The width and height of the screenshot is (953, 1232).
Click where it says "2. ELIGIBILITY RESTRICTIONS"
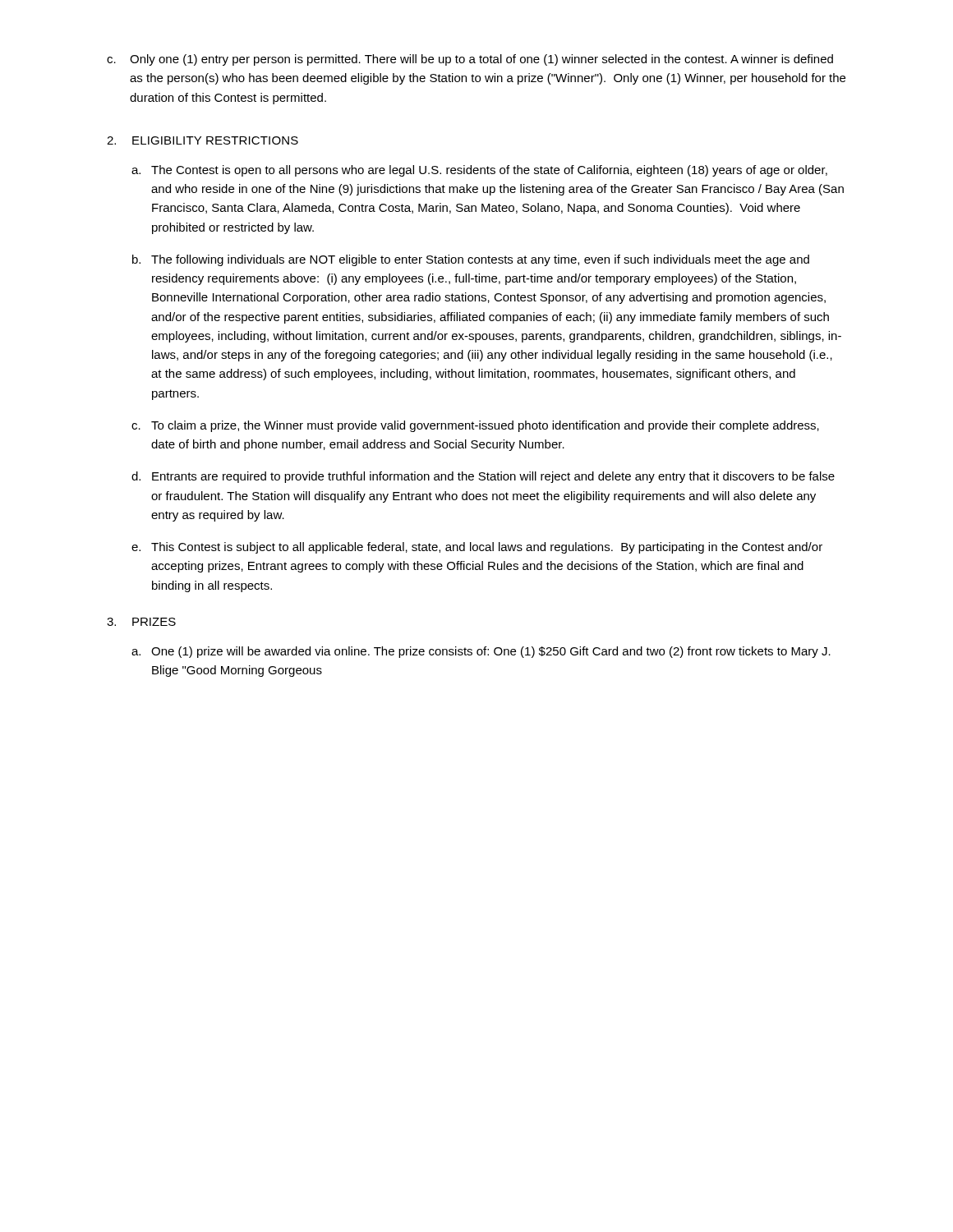click(203, 140)
